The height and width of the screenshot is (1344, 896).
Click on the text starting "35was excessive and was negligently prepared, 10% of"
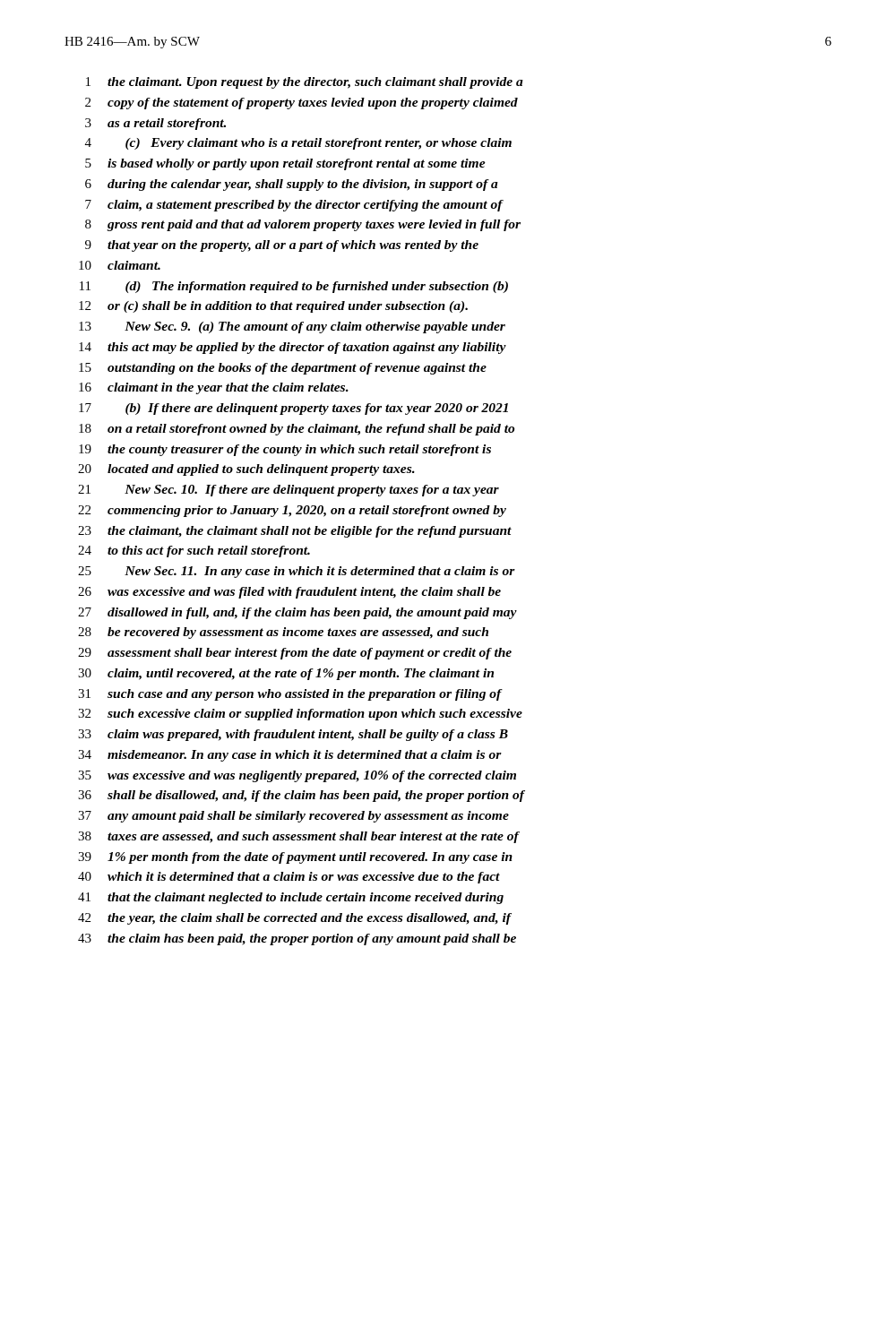click(x=448, y=775)
